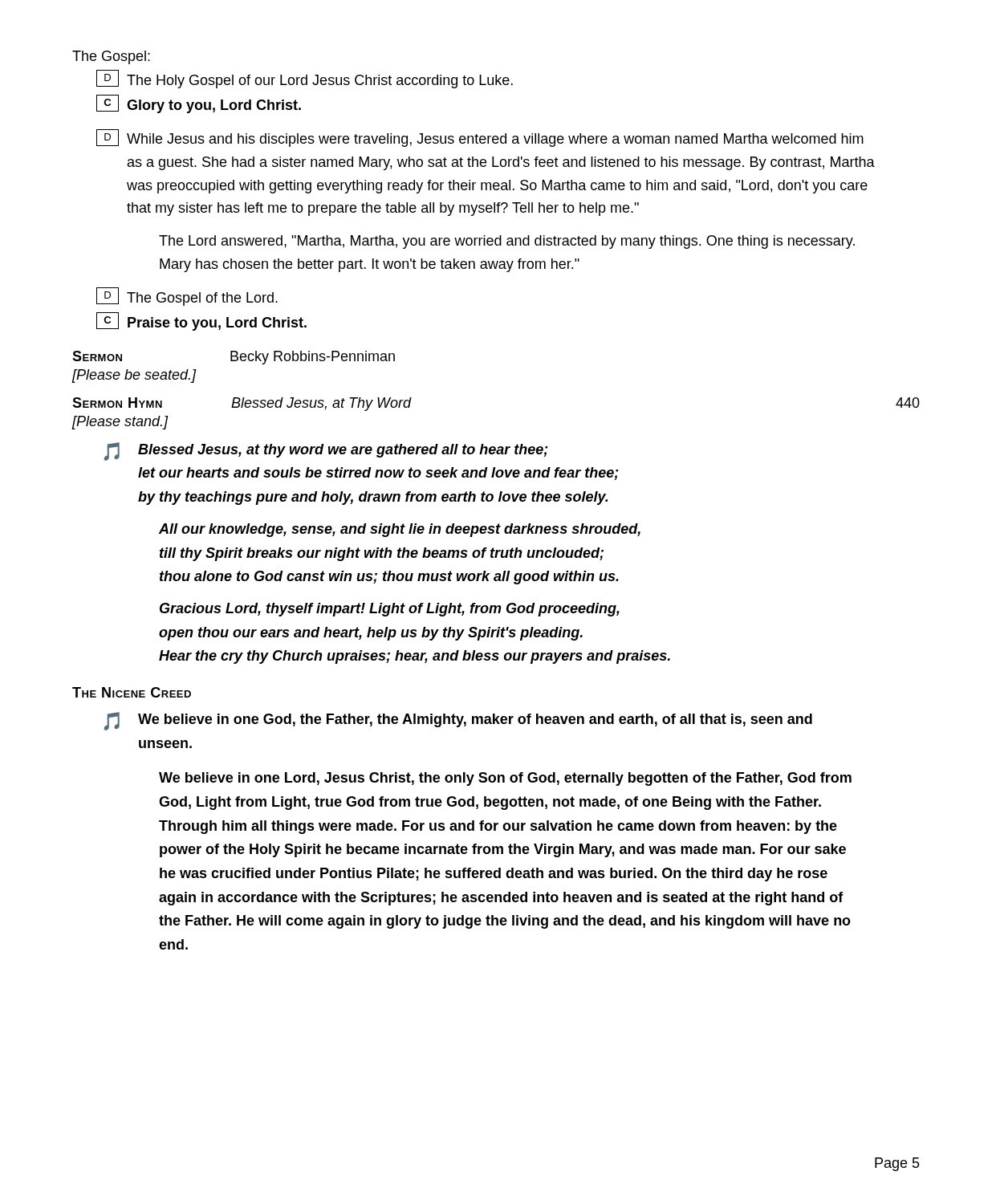Select the passage starting "C Glory to you, Lord"
The width and height of the screenshot is (992, 1204).
point(199,106)
